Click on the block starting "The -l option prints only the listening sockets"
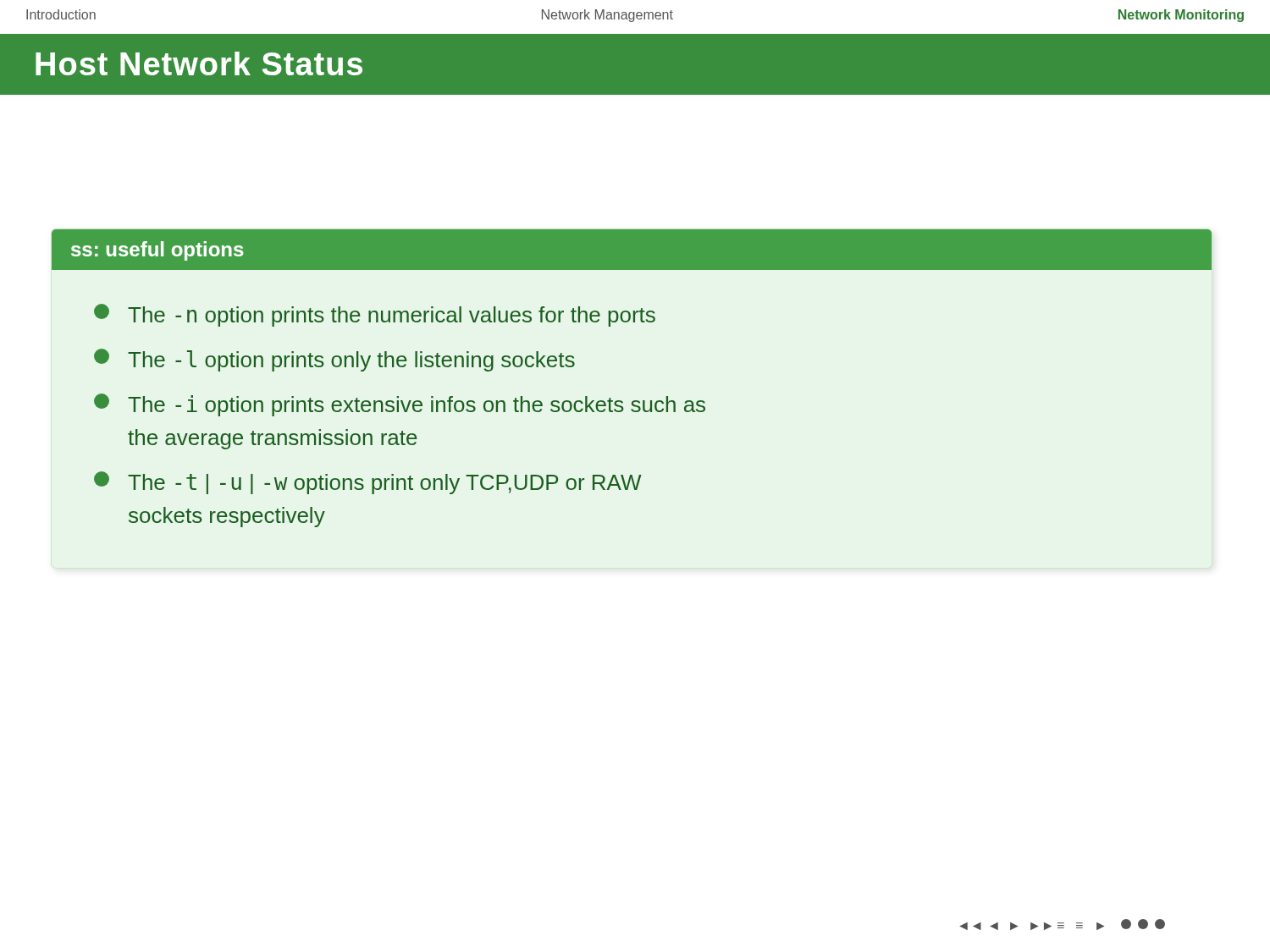 (x=335, y=360)
